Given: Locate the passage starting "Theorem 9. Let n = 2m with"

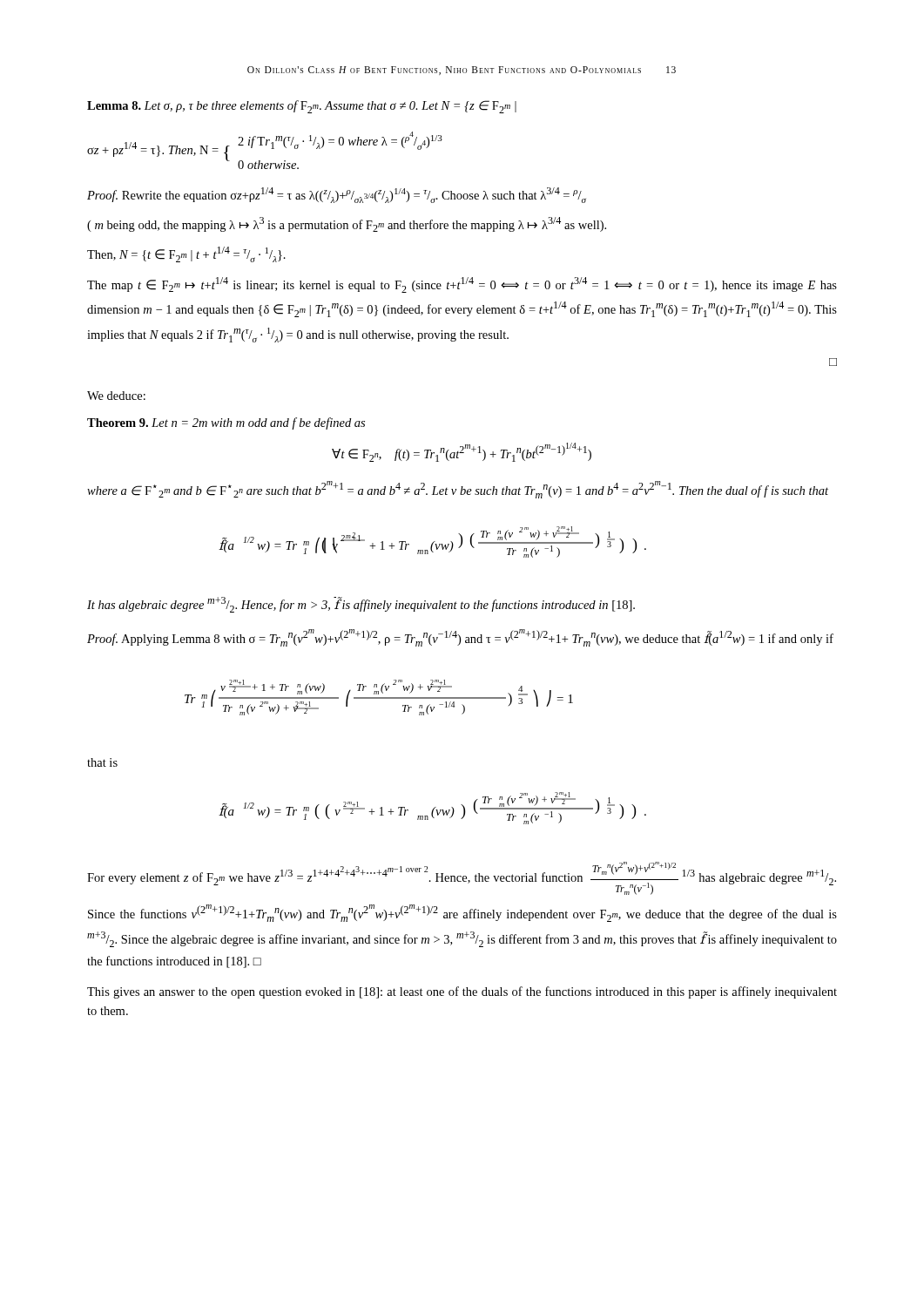Looking at the screenshot, I should click(226, 422).
